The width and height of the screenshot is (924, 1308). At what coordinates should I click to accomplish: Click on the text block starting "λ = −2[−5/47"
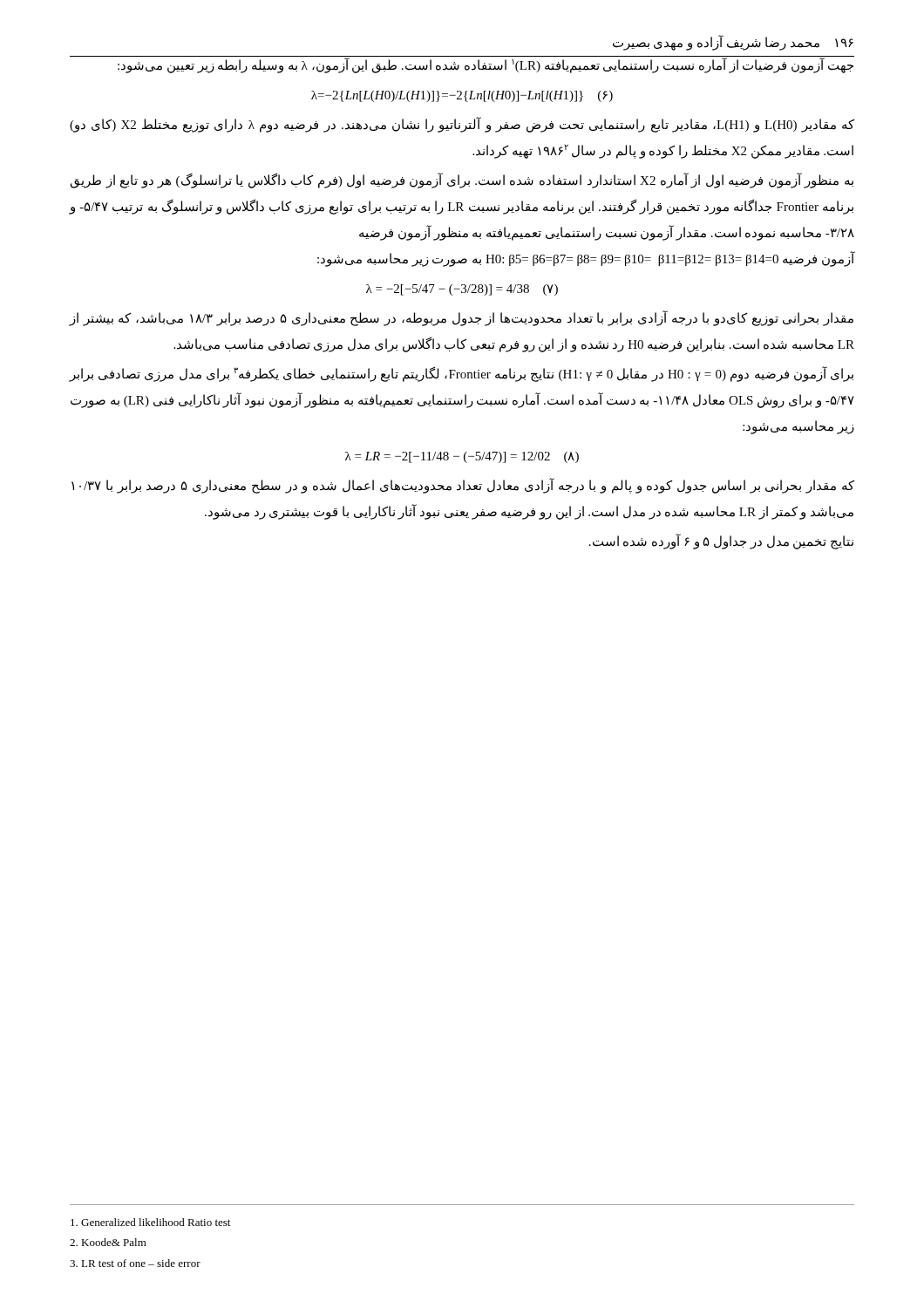tap(462, 289)
